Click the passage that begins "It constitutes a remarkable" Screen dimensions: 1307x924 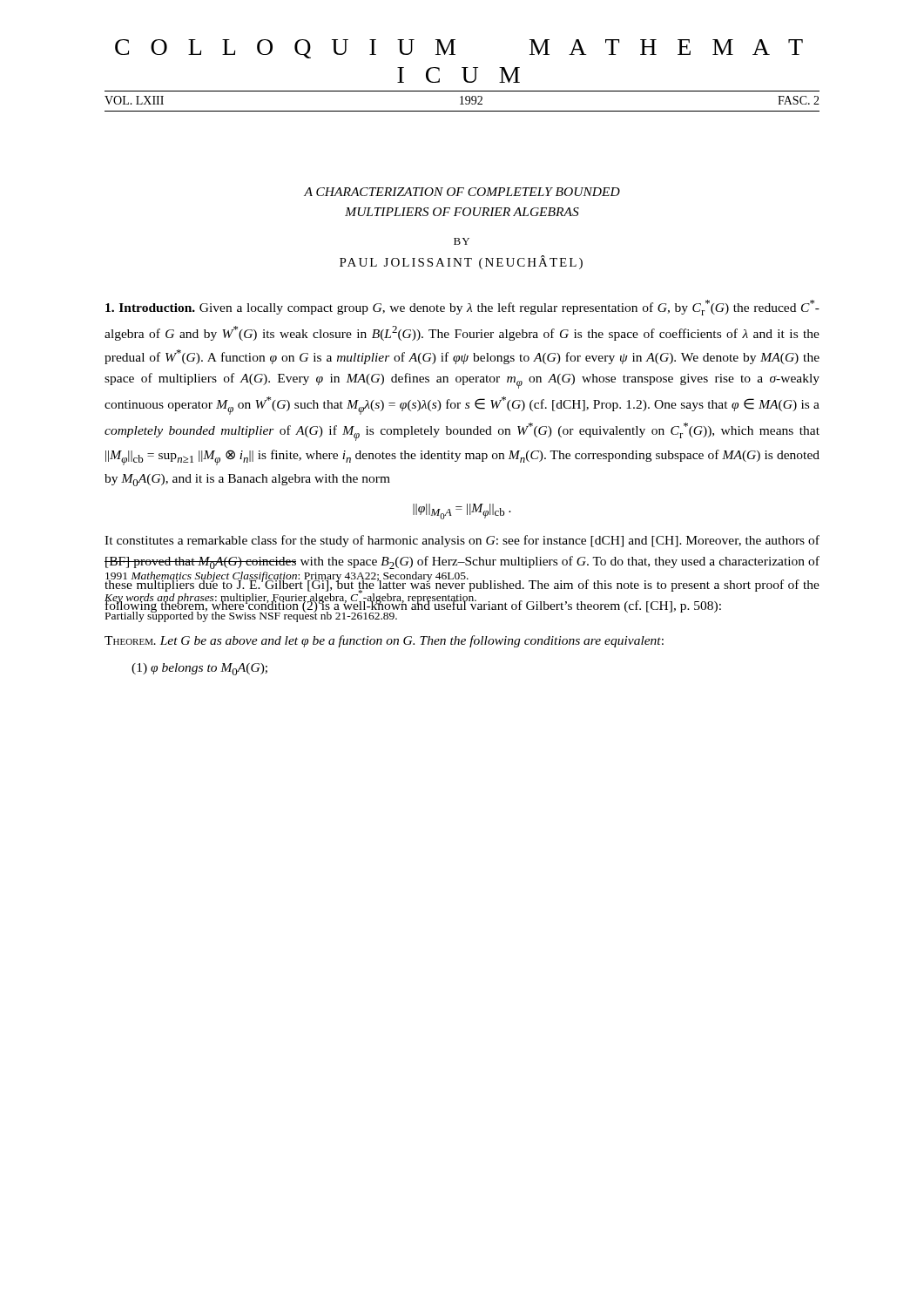[462, 573]
